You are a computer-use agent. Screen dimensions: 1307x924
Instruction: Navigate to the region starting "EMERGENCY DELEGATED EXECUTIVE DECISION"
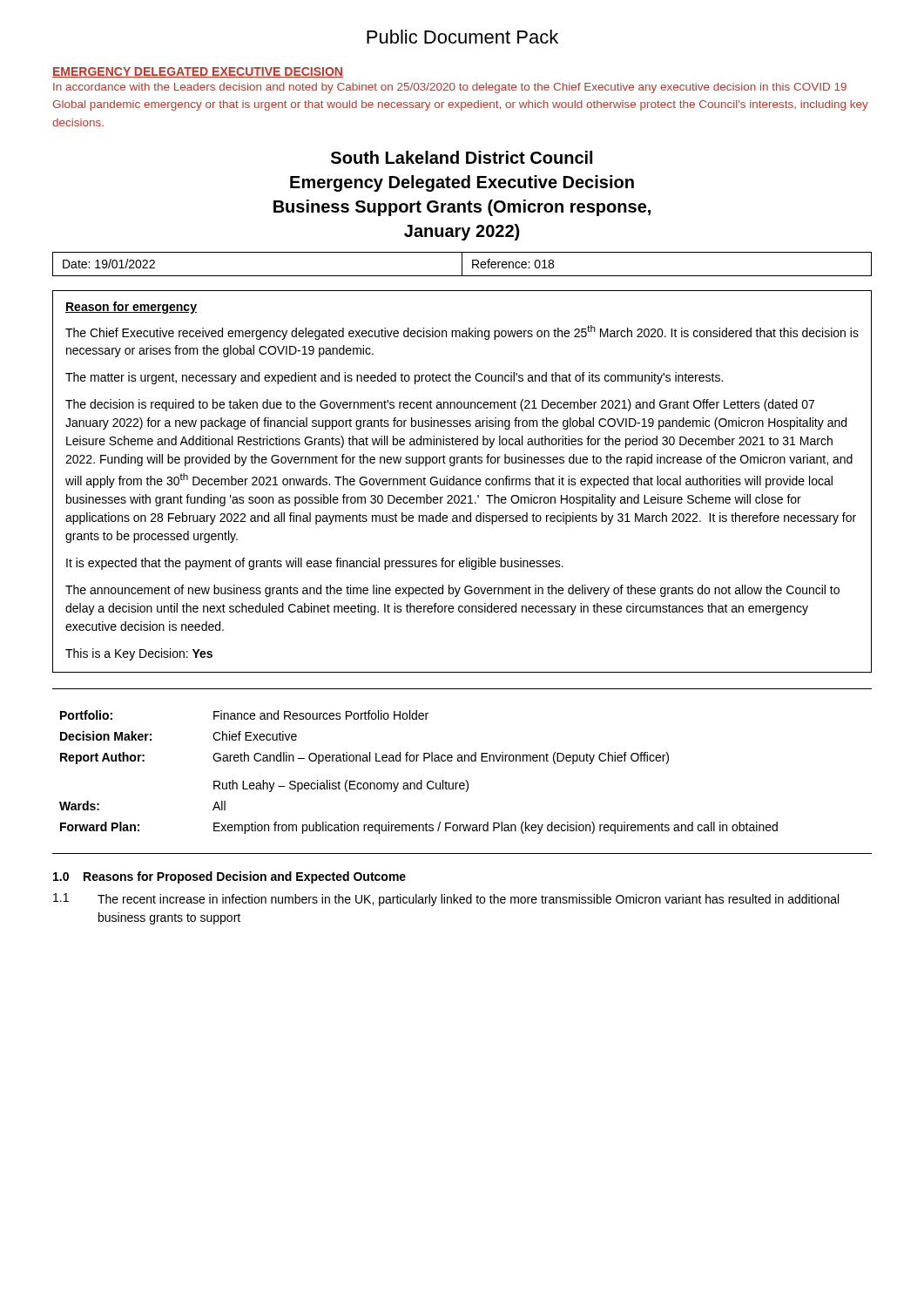[198, 71]
